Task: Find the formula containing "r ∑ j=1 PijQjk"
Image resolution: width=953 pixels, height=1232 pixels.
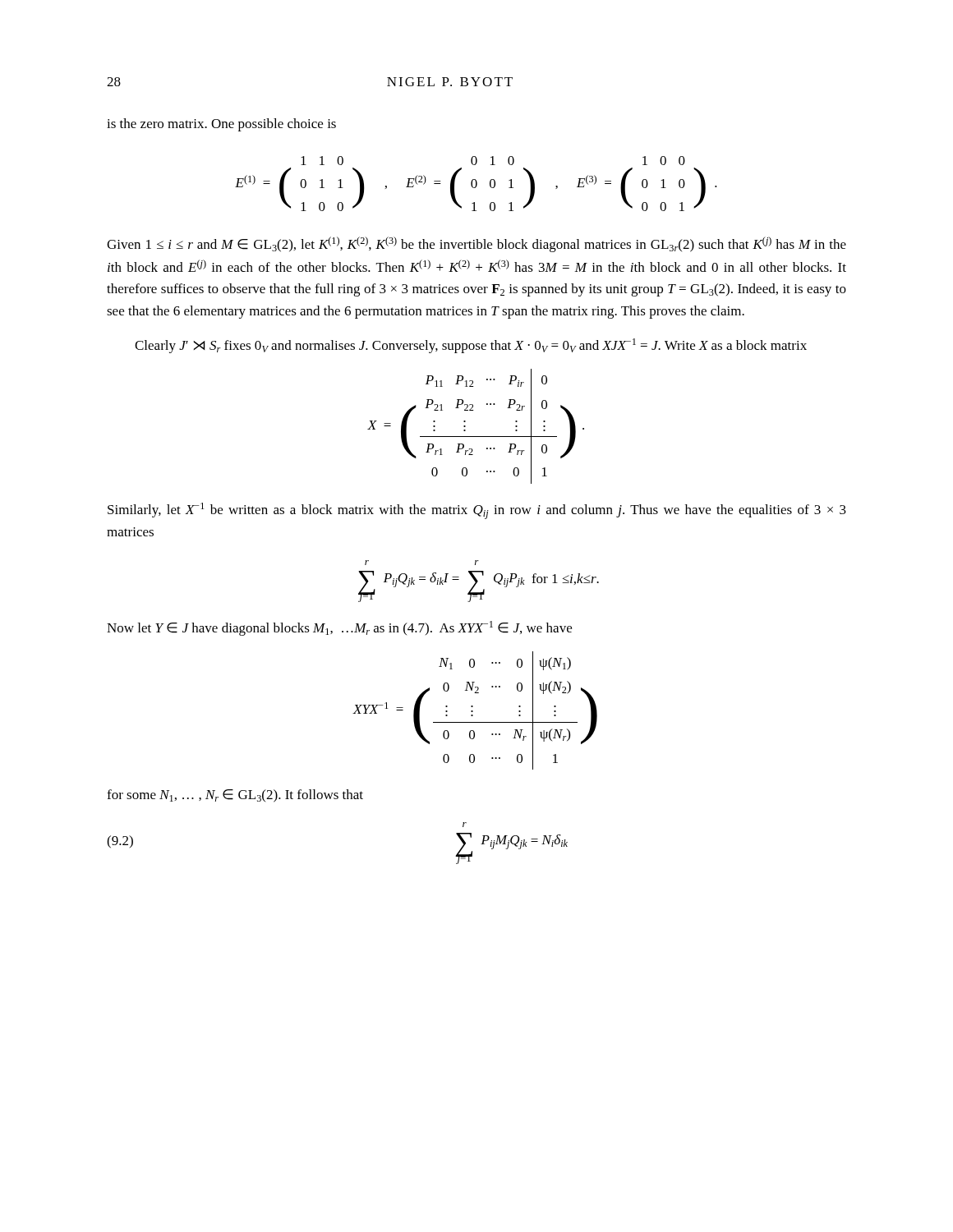Action: tap(476, 579)
